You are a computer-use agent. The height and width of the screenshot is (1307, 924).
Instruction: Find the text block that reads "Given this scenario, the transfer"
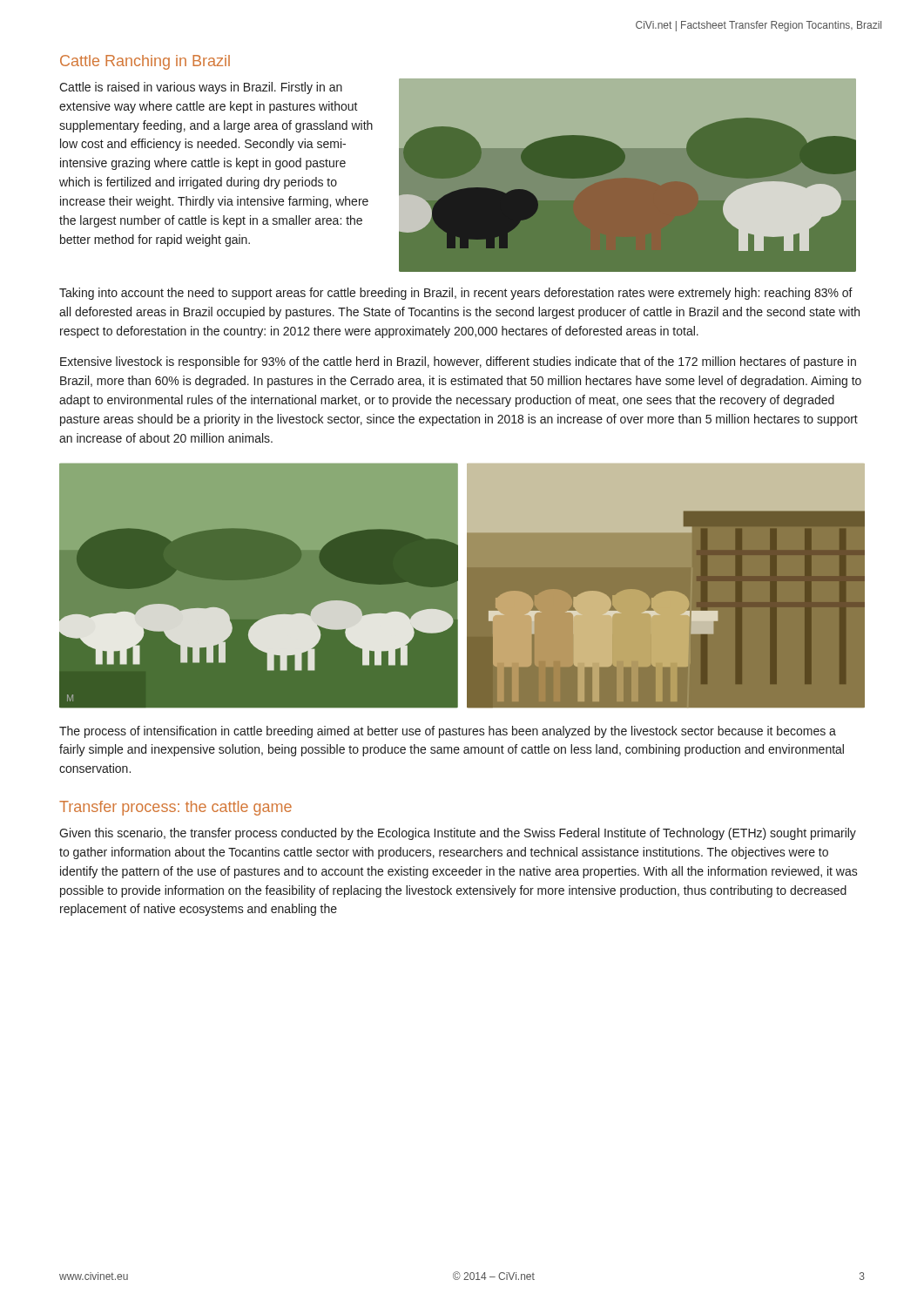point(458,871)
